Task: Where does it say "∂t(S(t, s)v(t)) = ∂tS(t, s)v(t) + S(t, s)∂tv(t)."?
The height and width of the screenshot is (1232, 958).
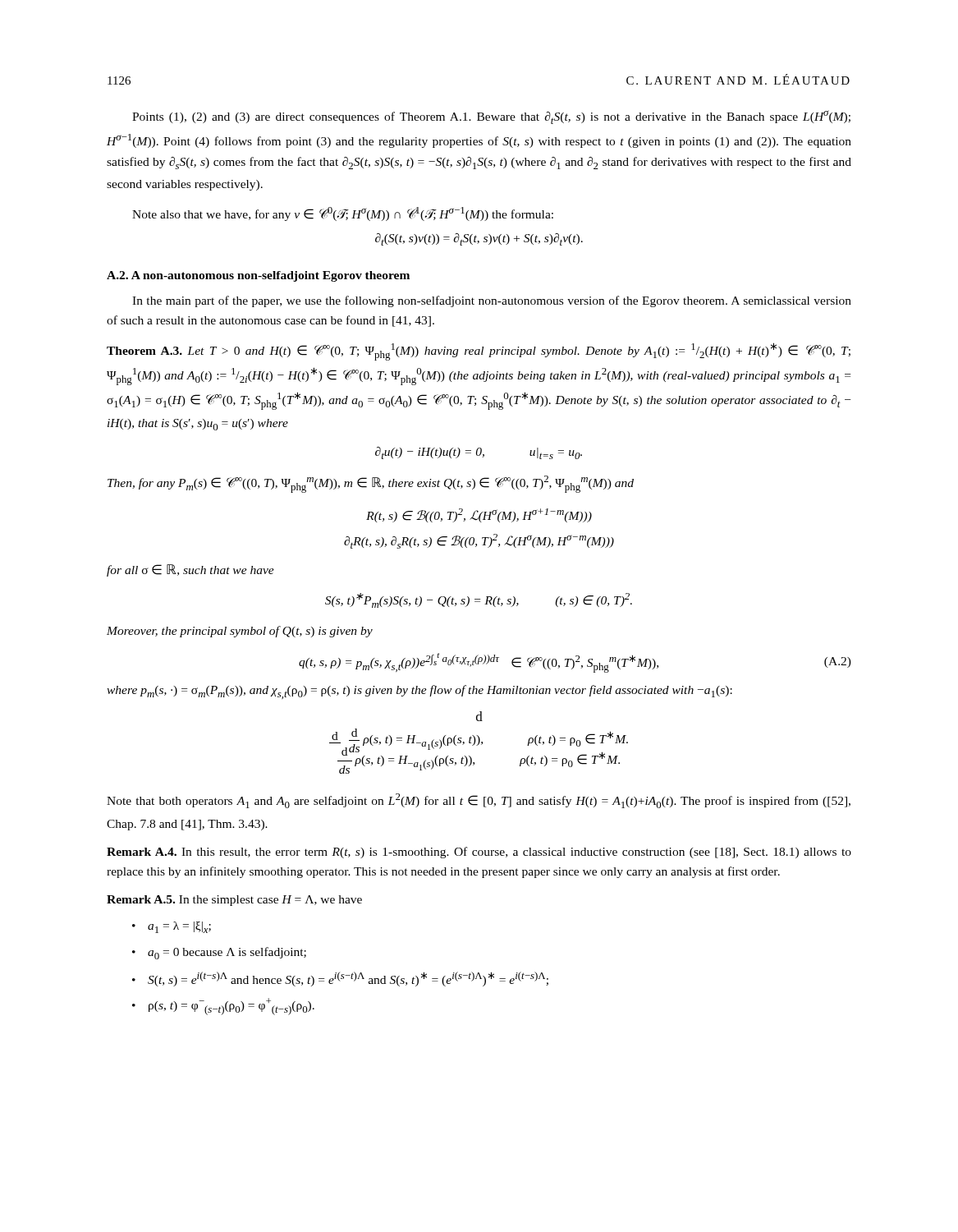Action: (x=479, y=240)
